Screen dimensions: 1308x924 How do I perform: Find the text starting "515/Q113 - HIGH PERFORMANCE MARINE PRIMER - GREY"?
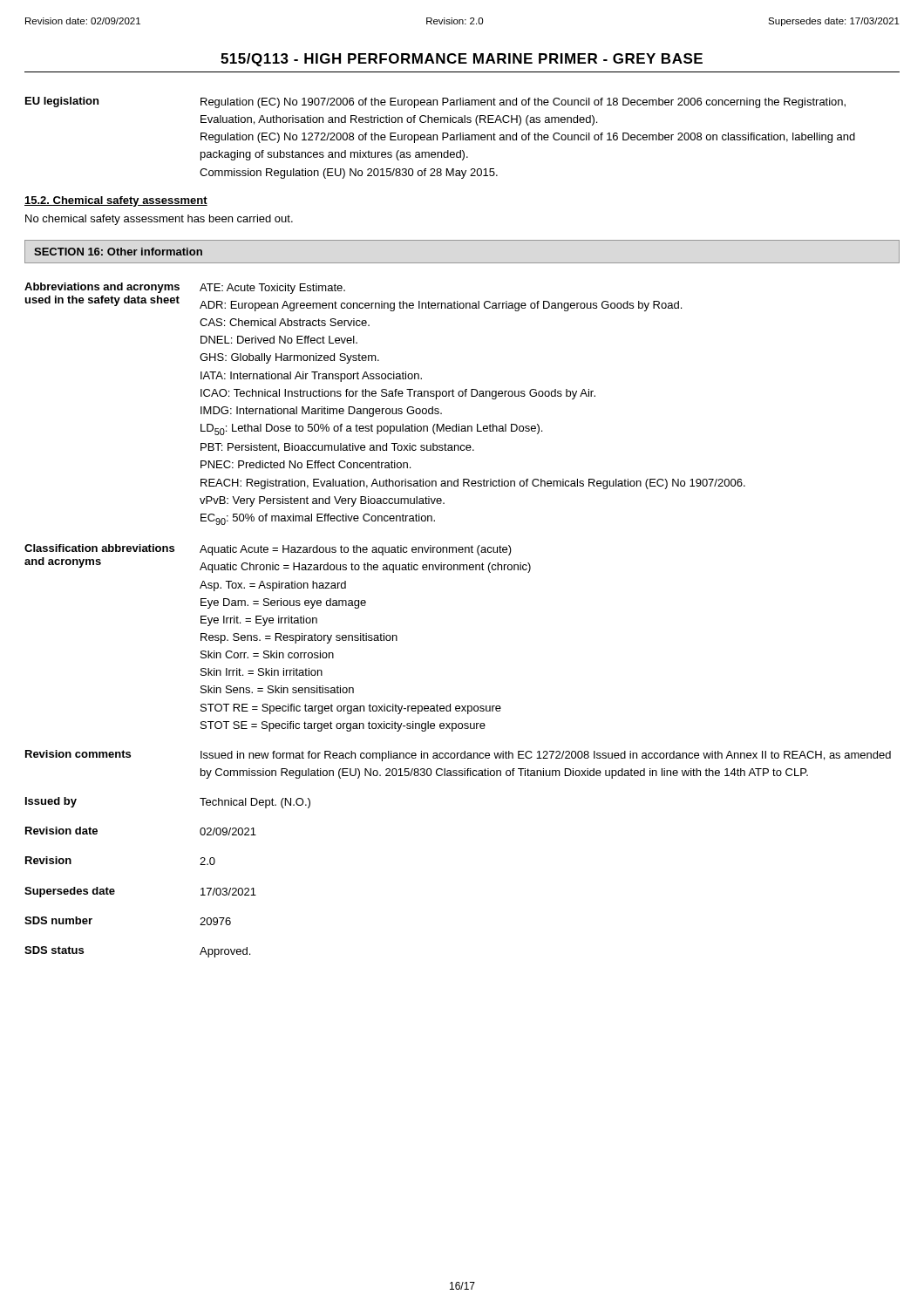[x=462, y=59]
